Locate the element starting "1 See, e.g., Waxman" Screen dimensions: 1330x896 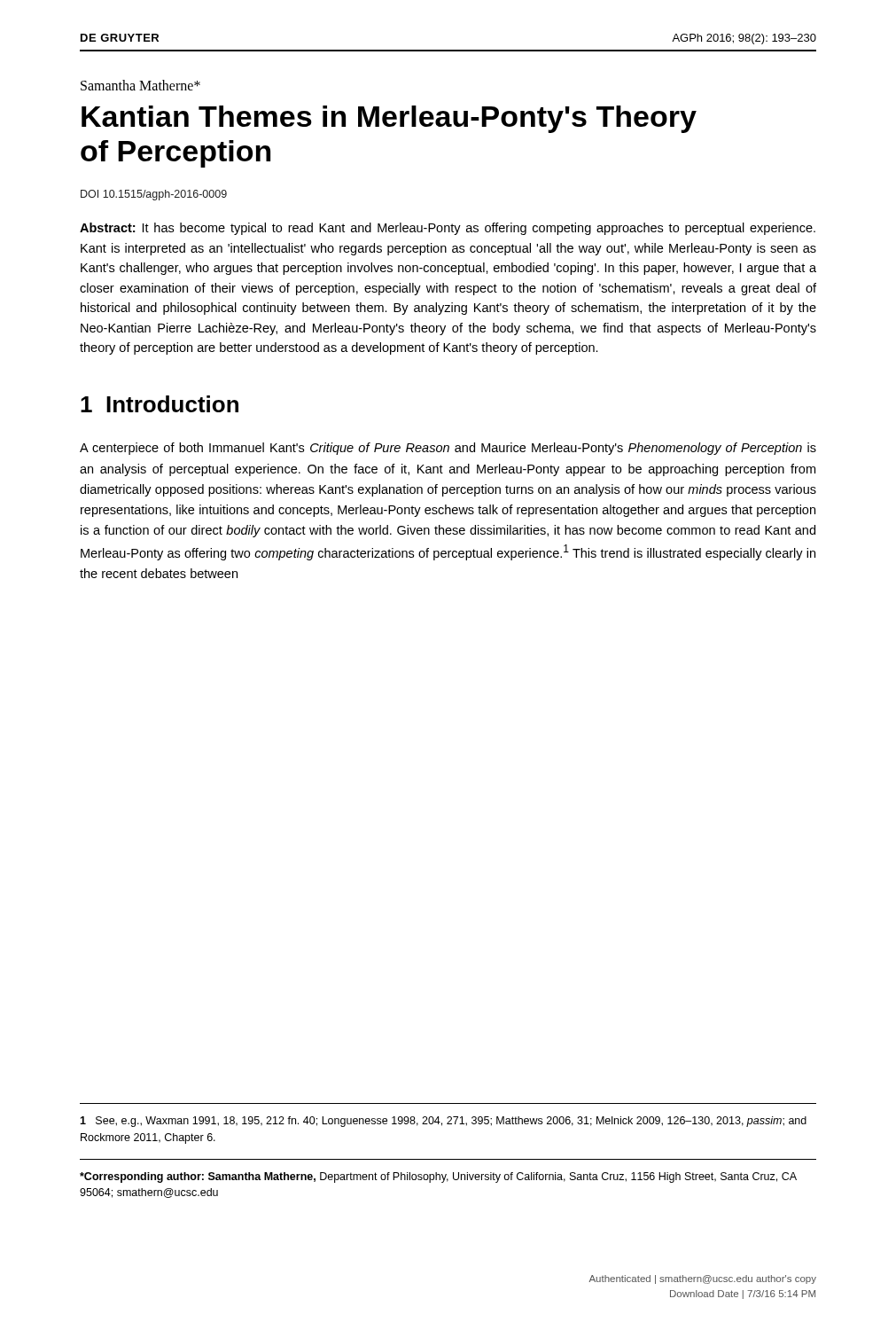pyautogui.click(x=443, y=1129)
